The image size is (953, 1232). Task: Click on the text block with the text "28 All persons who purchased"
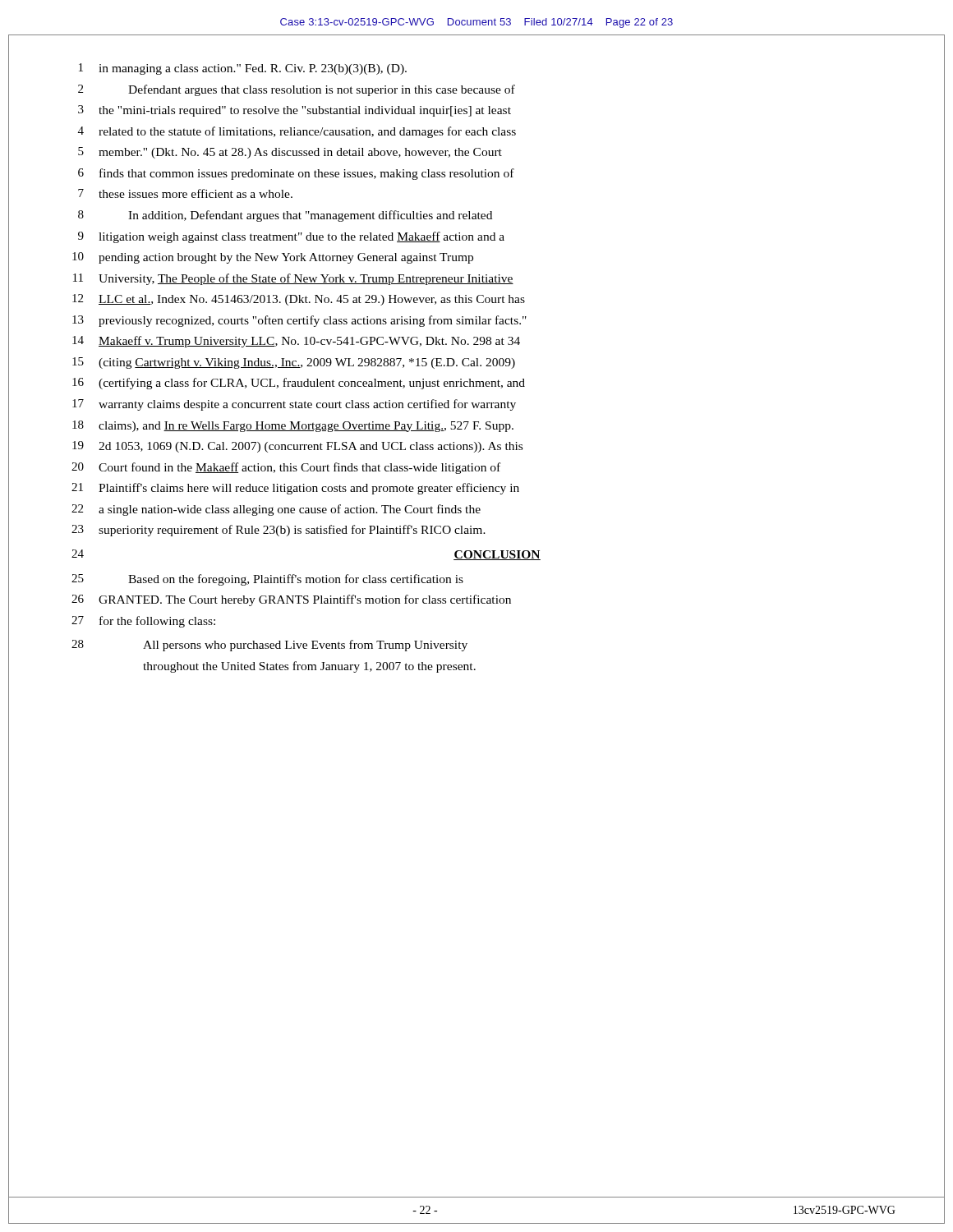tap(476, 655)
